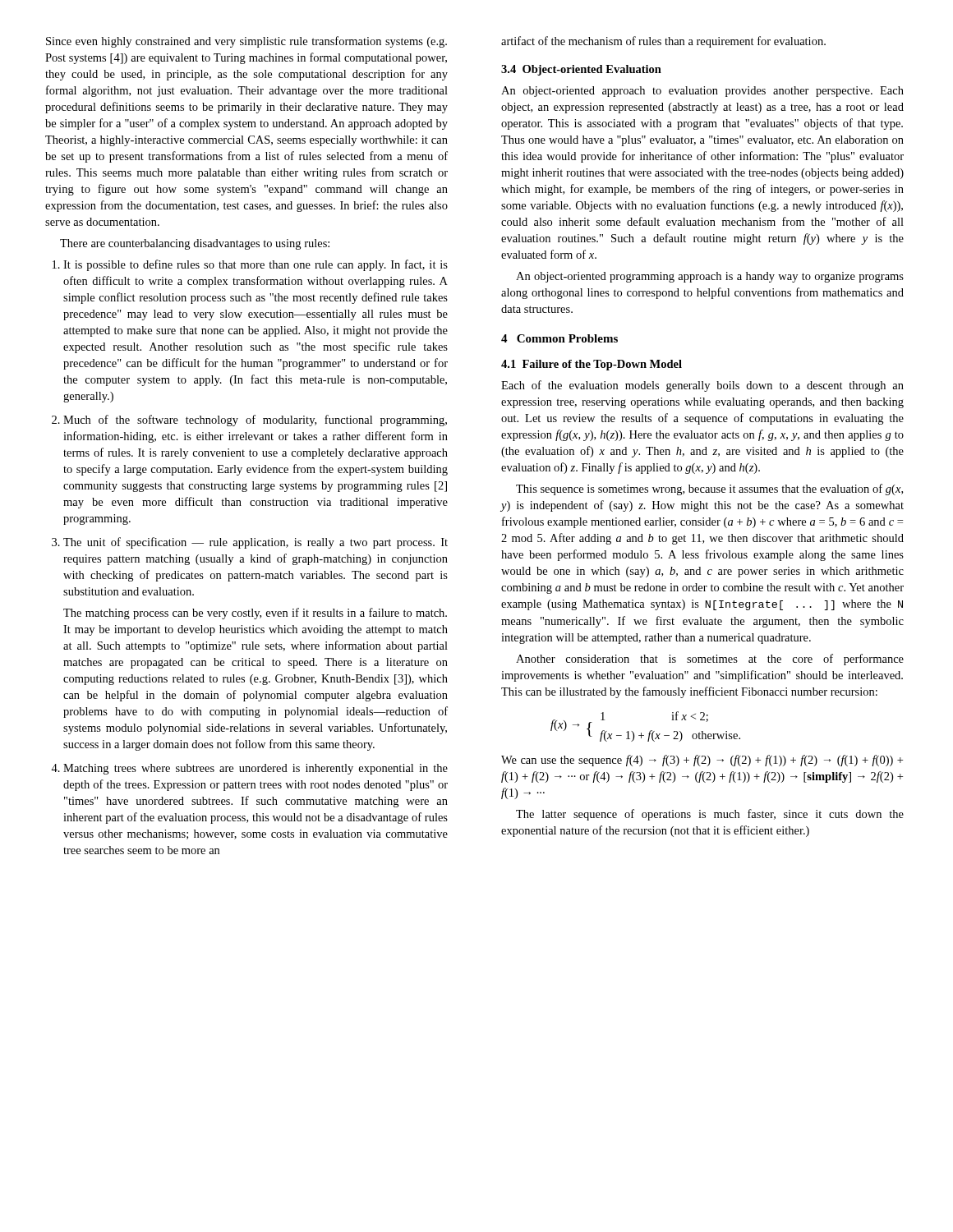Locate the passage starting "3.4 Object-oriented Evaluation"

tap(581, 69)
